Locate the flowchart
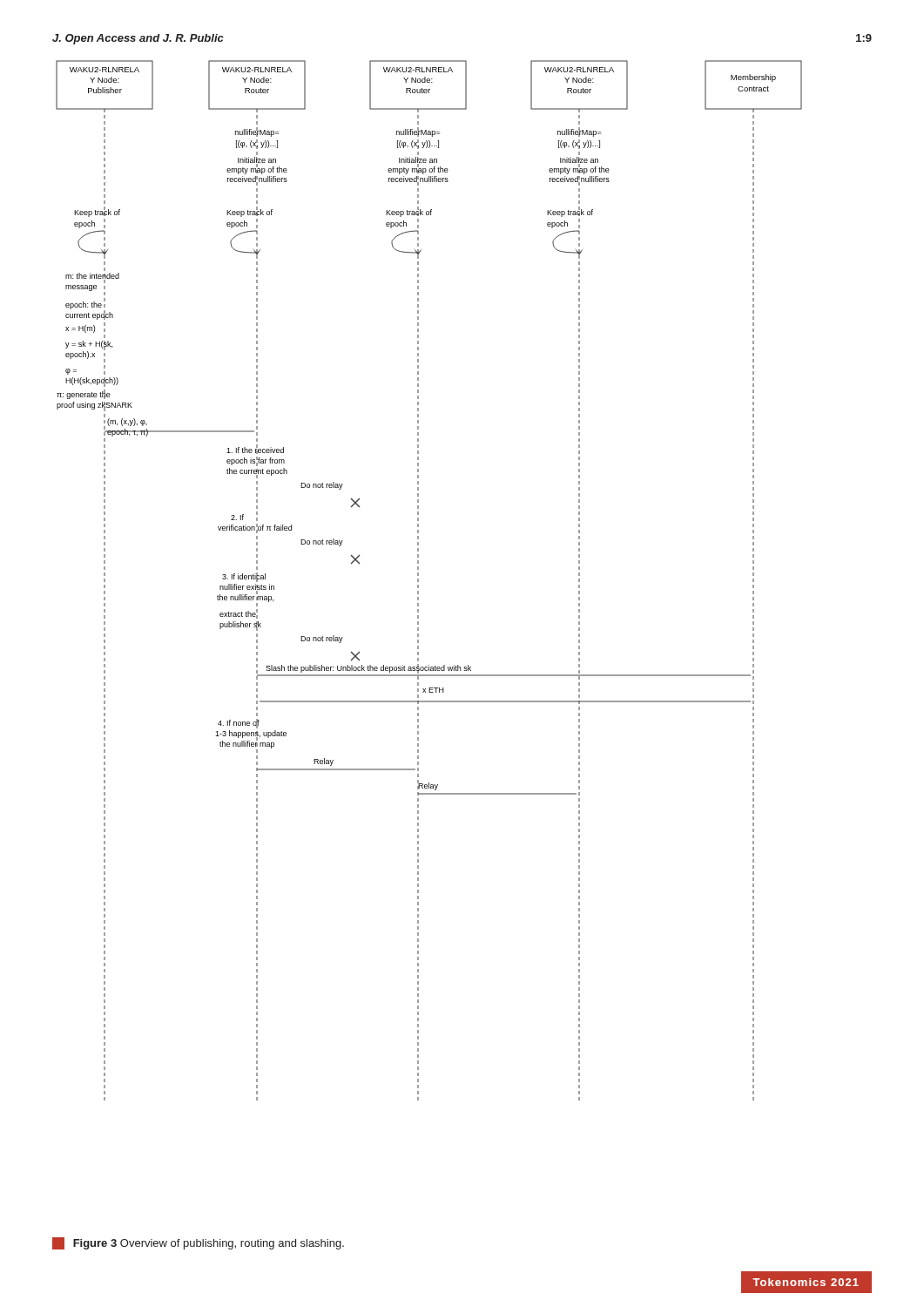The width and height of the screenshot is (924, 1307). tap(462, 623)
